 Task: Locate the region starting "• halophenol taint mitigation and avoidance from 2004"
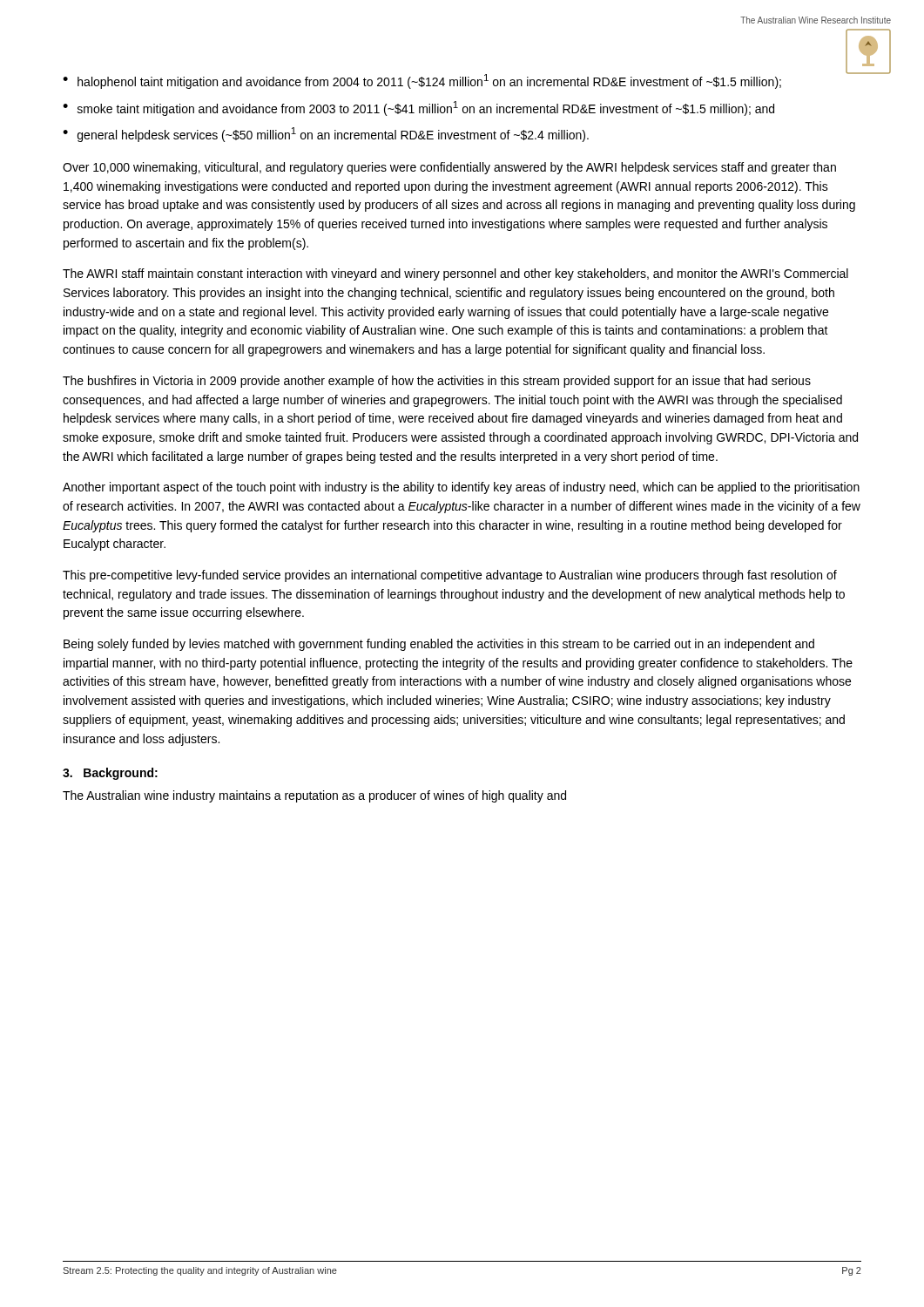click(x=462, y=80)
